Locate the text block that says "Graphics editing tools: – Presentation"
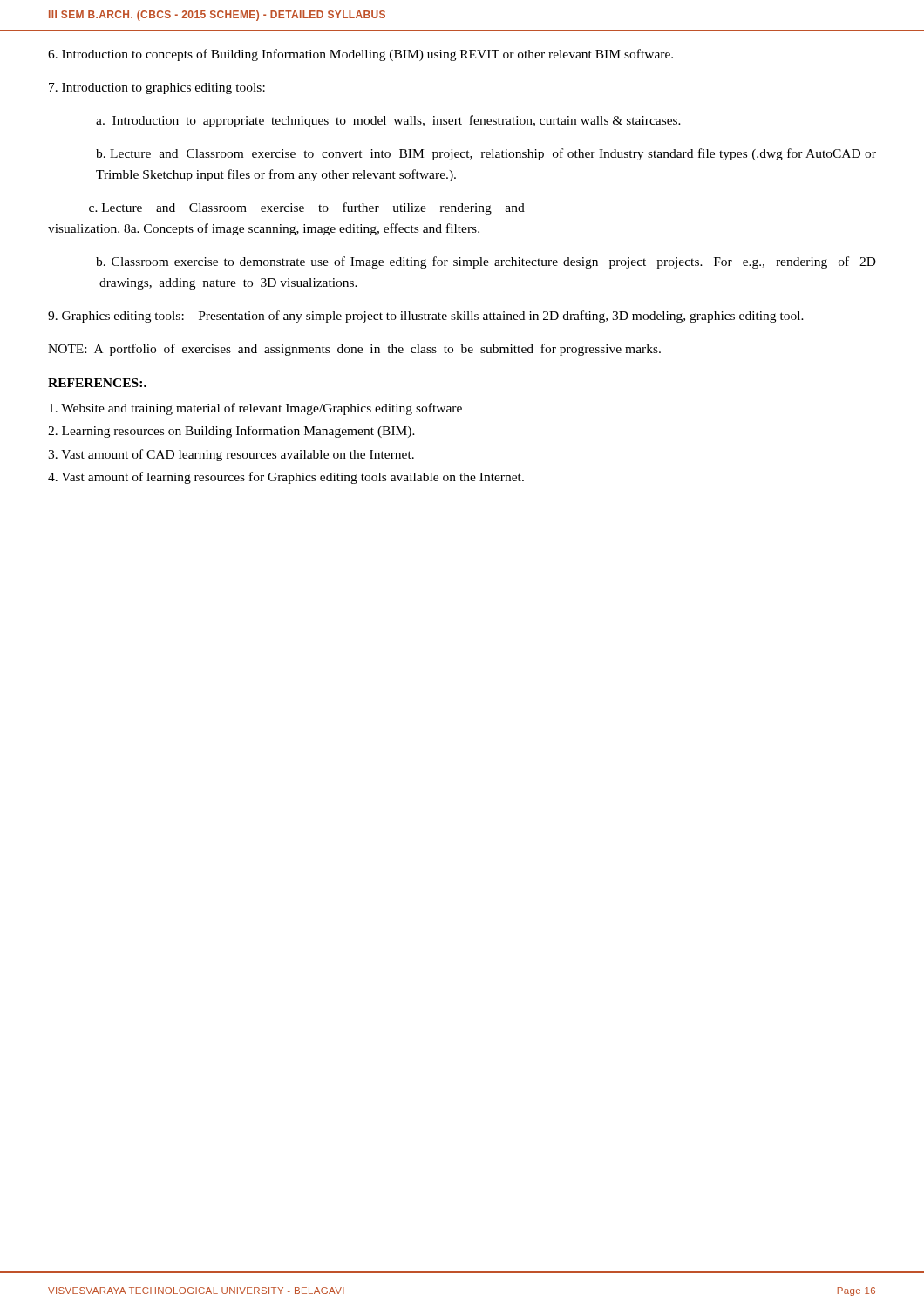924x1308 pixels. [x=426, y=315]
